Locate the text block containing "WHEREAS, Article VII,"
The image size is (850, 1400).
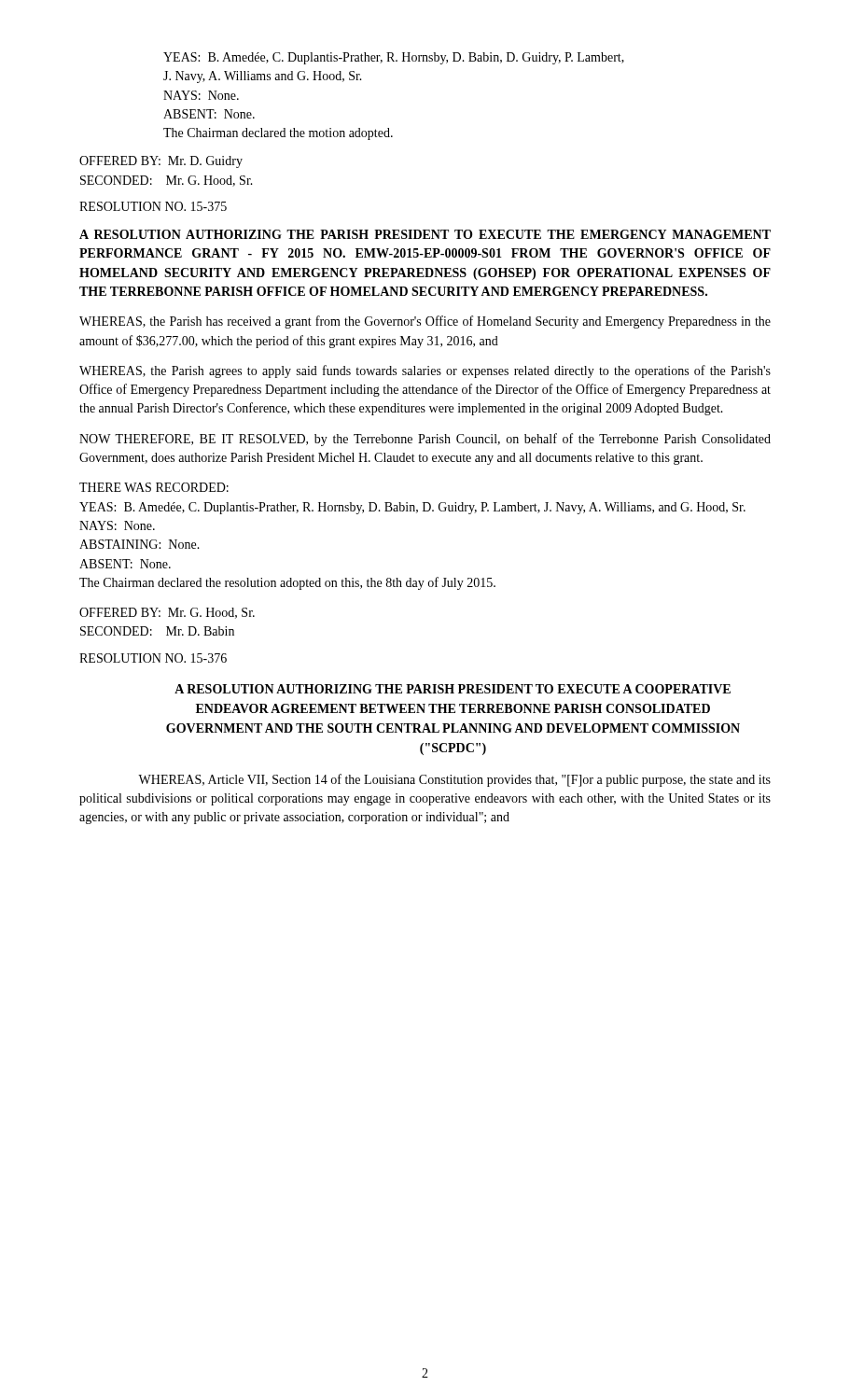pyautogui.click(x=425, y=798)
